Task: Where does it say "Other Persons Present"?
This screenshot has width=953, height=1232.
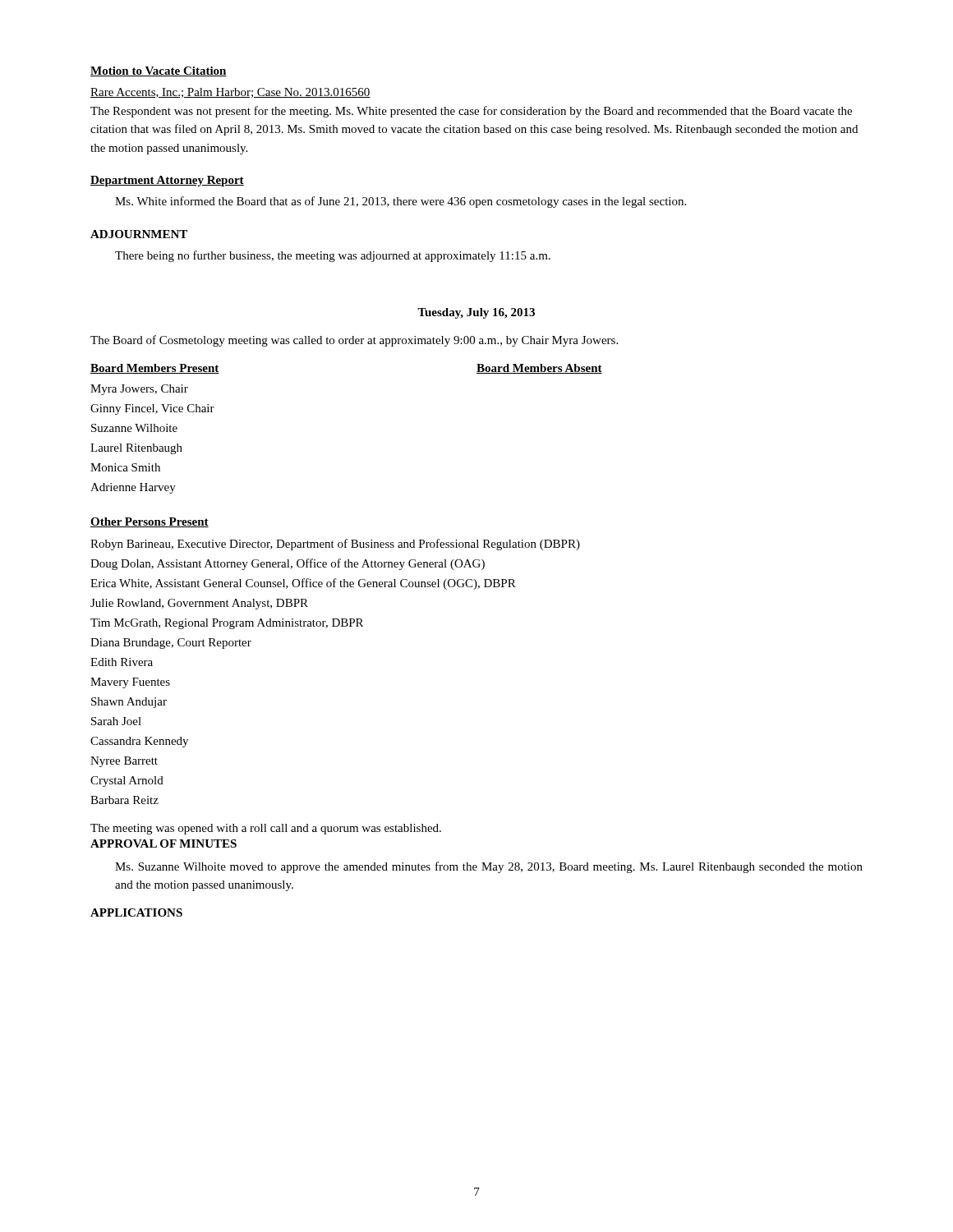Action: (149, 521)
